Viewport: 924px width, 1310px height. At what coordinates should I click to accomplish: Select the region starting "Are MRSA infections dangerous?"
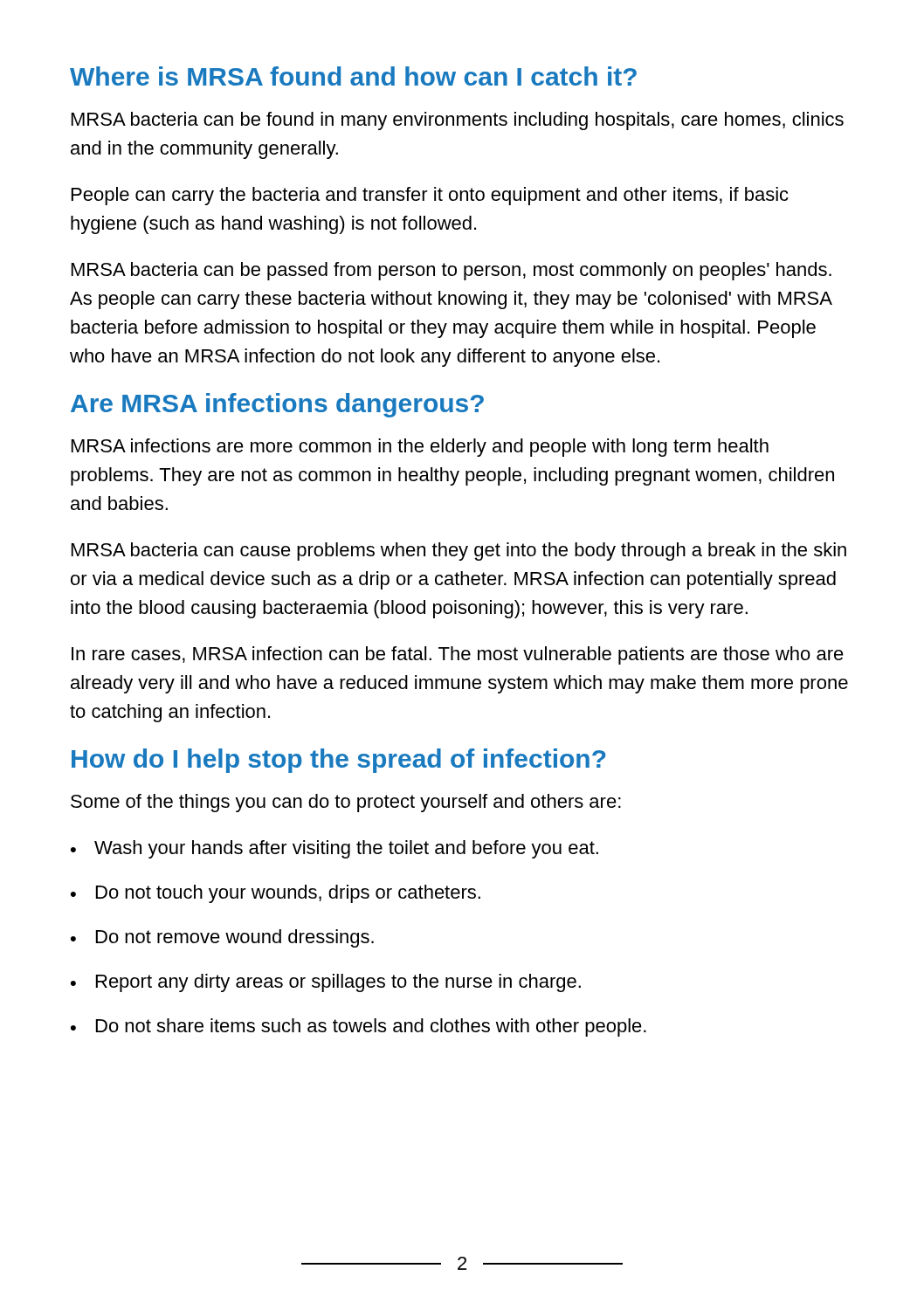278,403
